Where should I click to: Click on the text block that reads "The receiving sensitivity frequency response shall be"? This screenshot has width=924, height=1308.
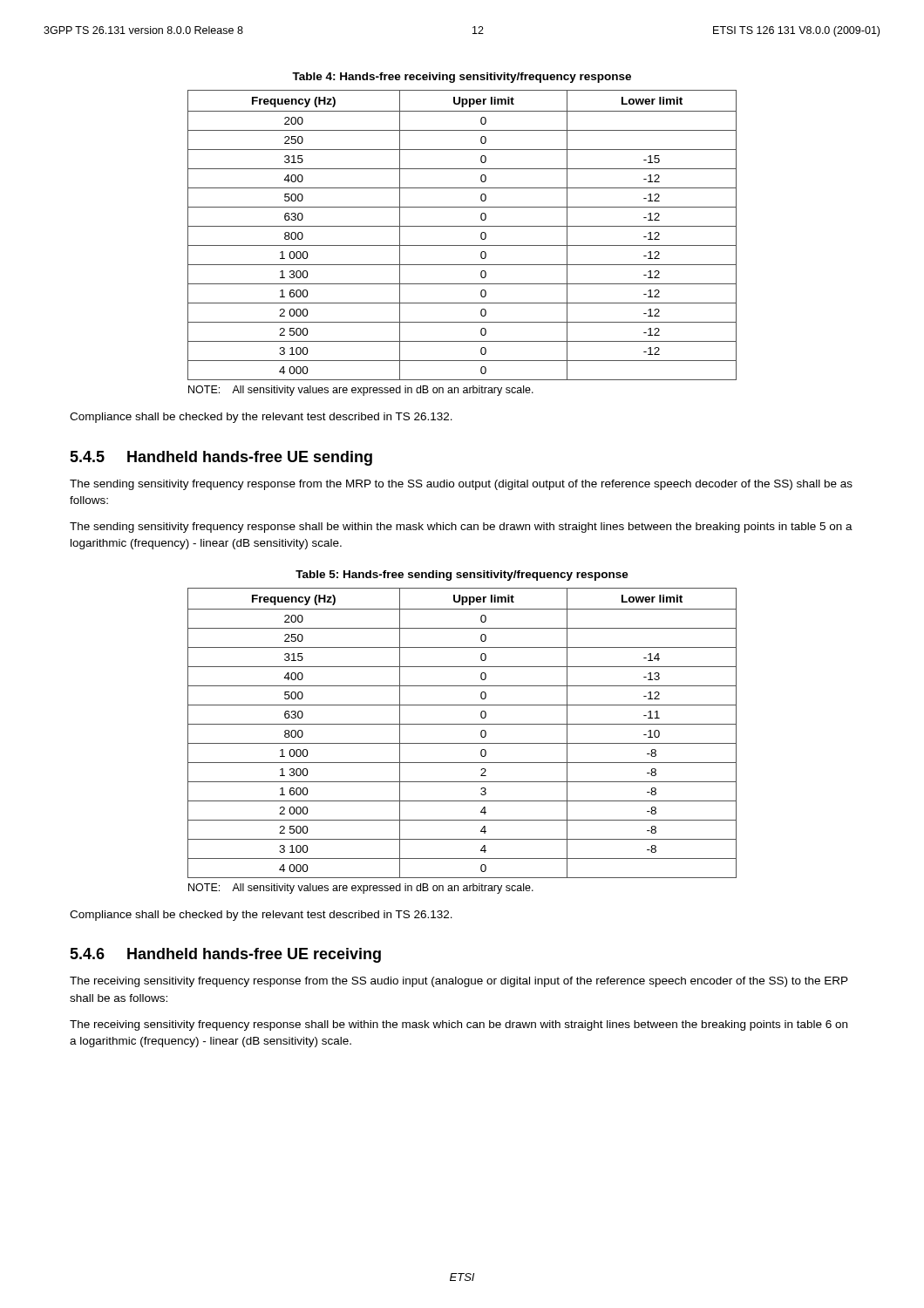(x=459, y=1032)
